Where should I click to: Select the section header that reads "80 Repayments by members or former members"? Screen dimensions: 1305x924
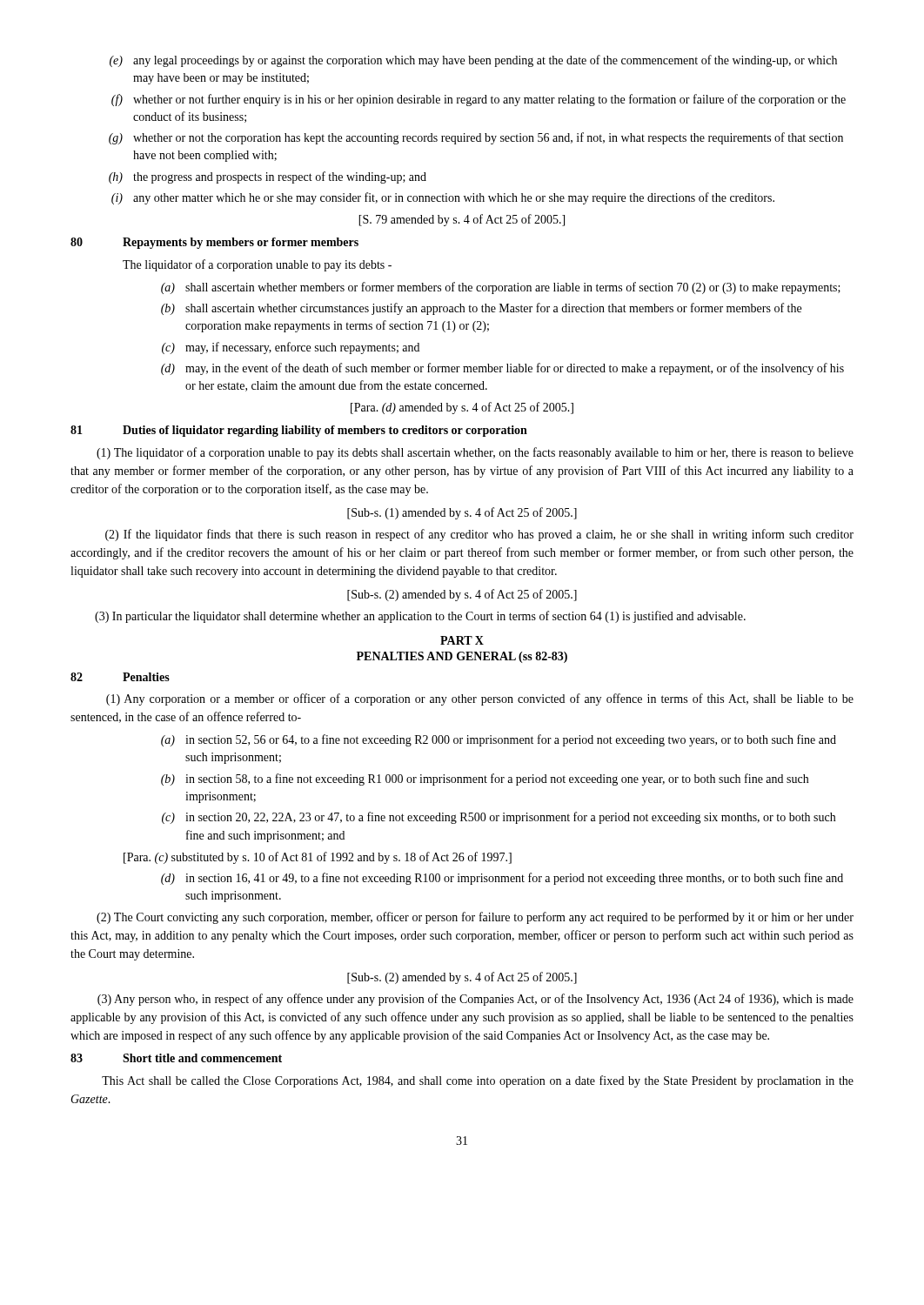tap(214, 243)
